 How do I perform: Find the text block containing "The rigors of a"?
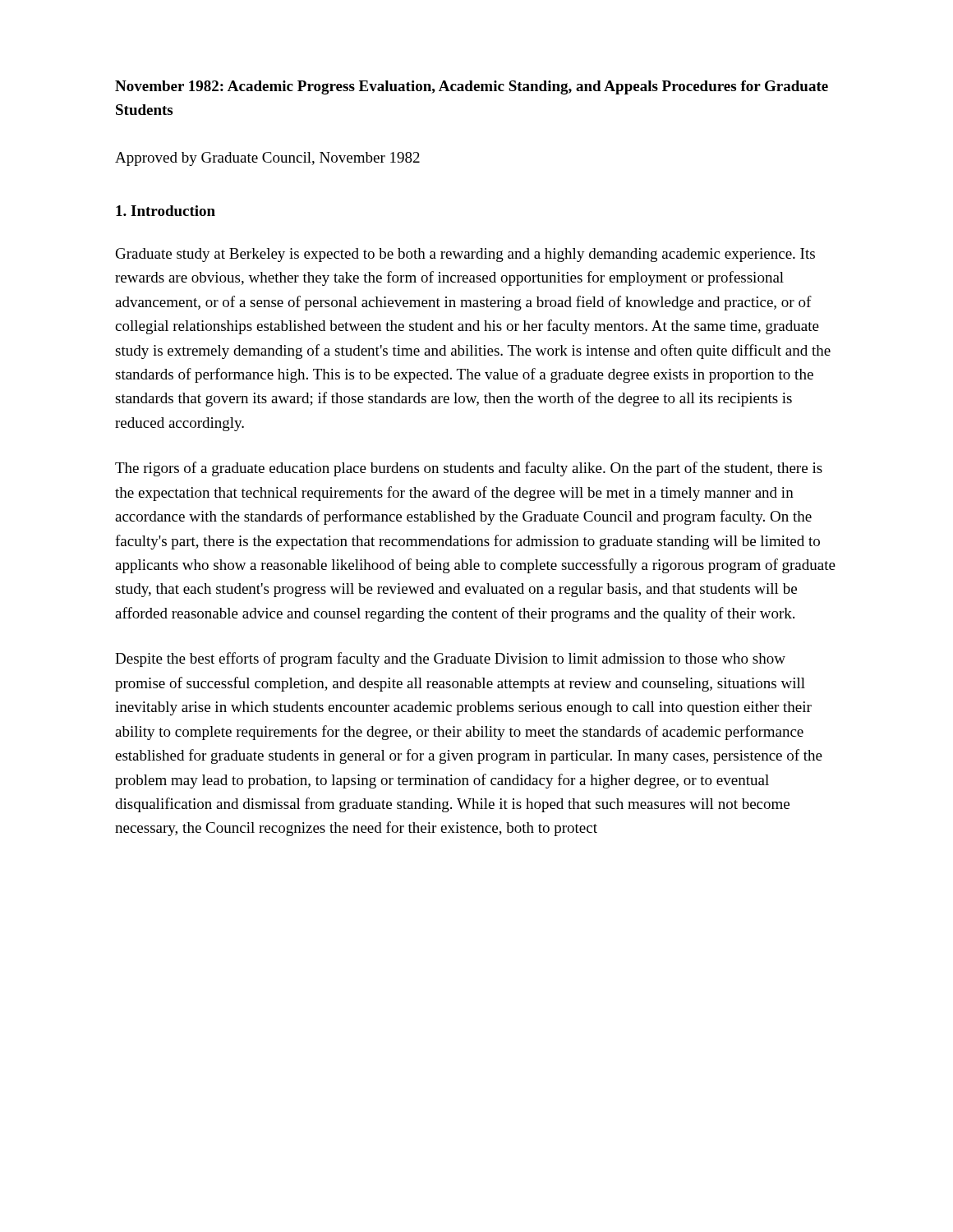475,540
